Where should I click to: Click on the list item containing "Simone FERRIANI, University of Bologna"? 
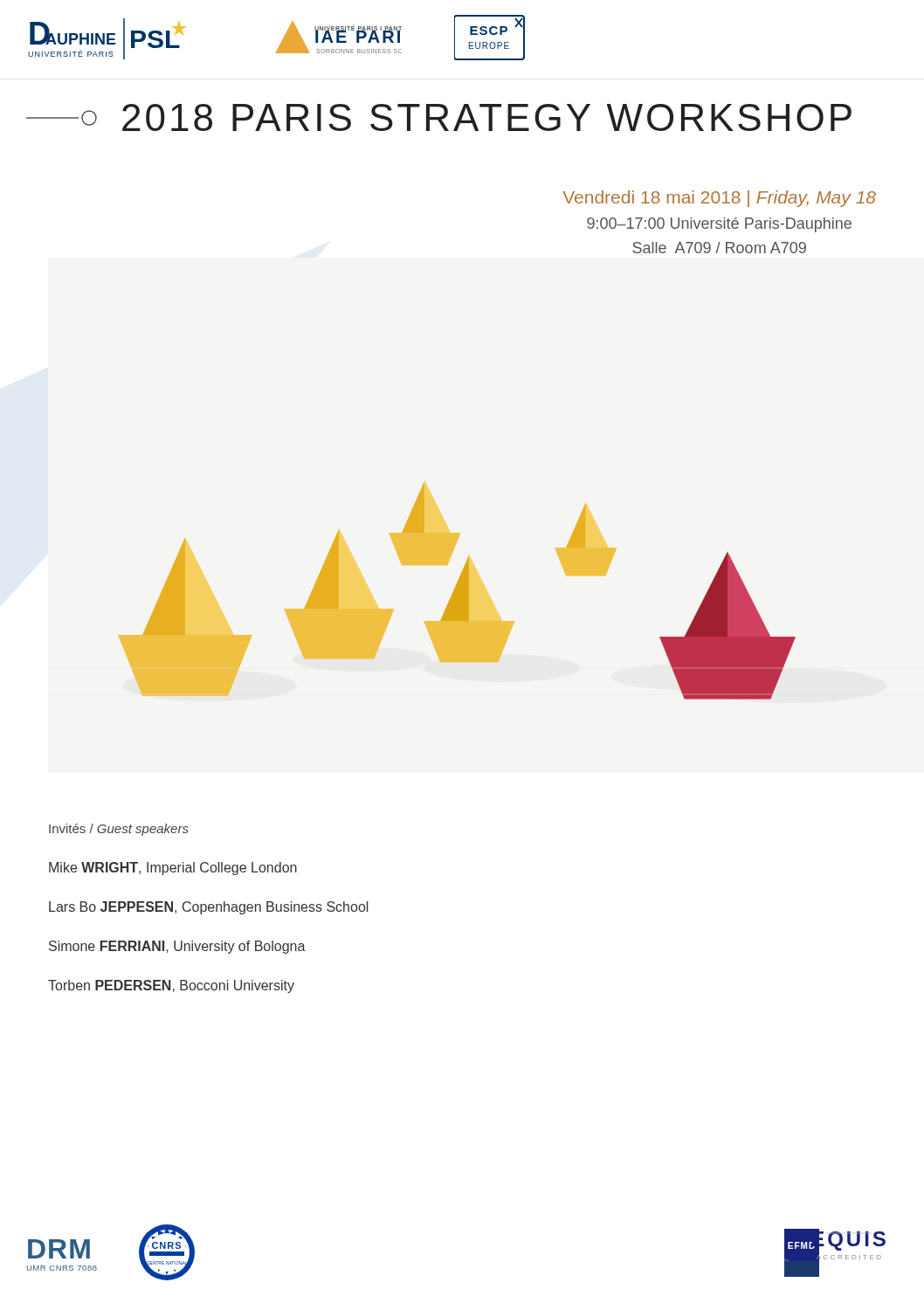click(177, 946)
